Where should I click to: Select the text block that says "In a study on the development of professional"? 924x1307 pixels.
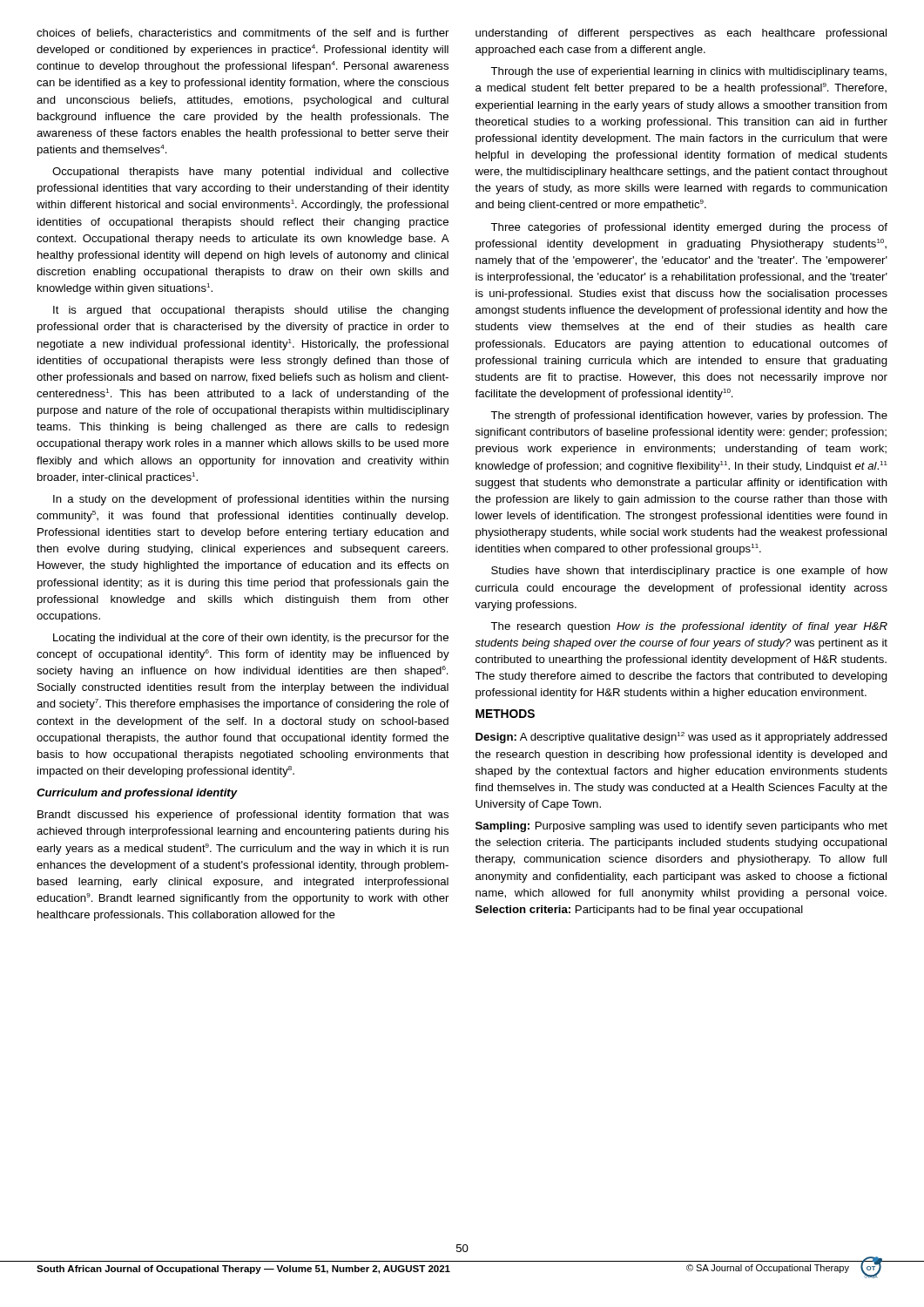(243, 557)
